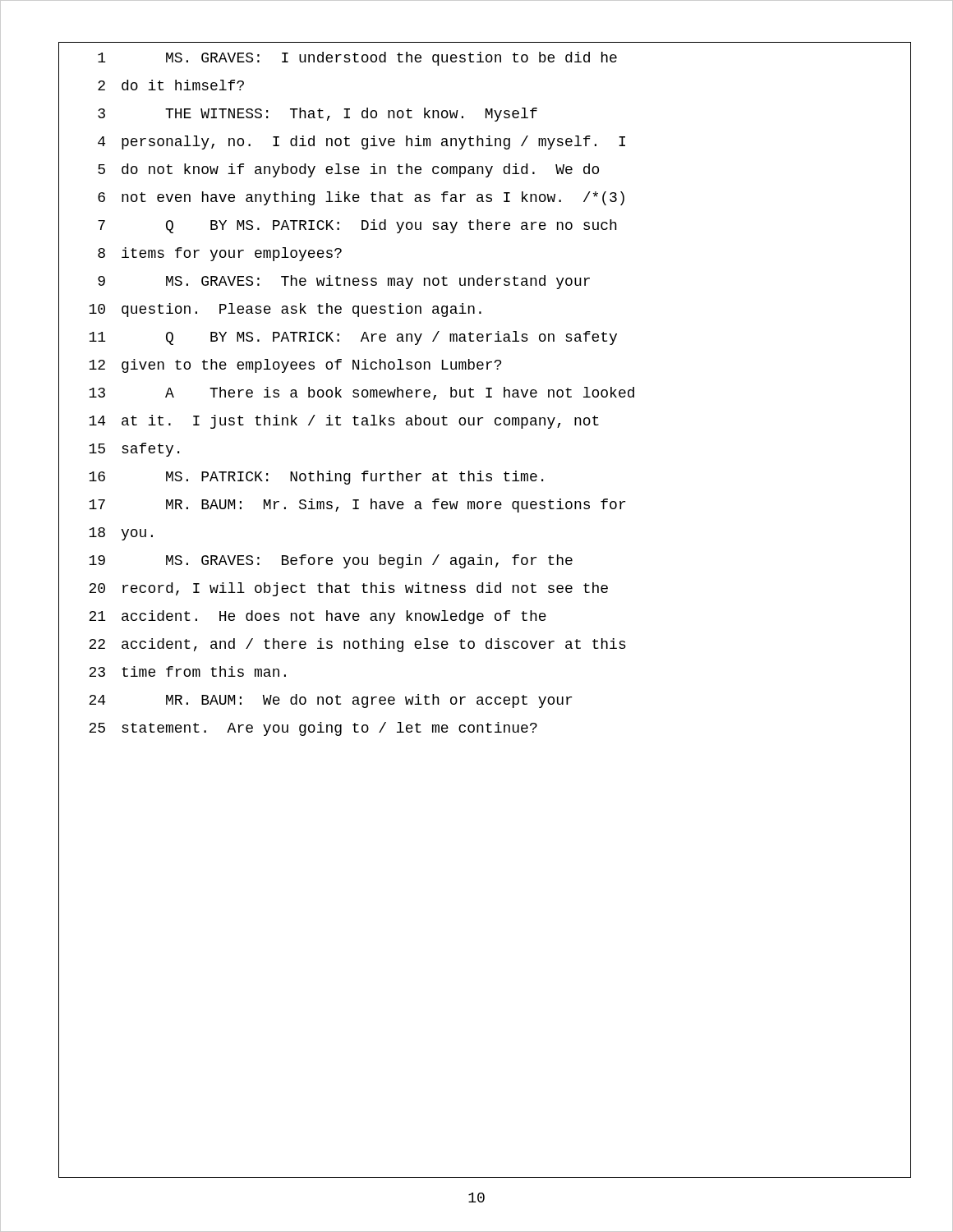The height and width of the screenshot is (1232, 953).
Task: Select the region starting "24 MR. BAUM: We do not agree with"
Action: [x=485, y=701]
